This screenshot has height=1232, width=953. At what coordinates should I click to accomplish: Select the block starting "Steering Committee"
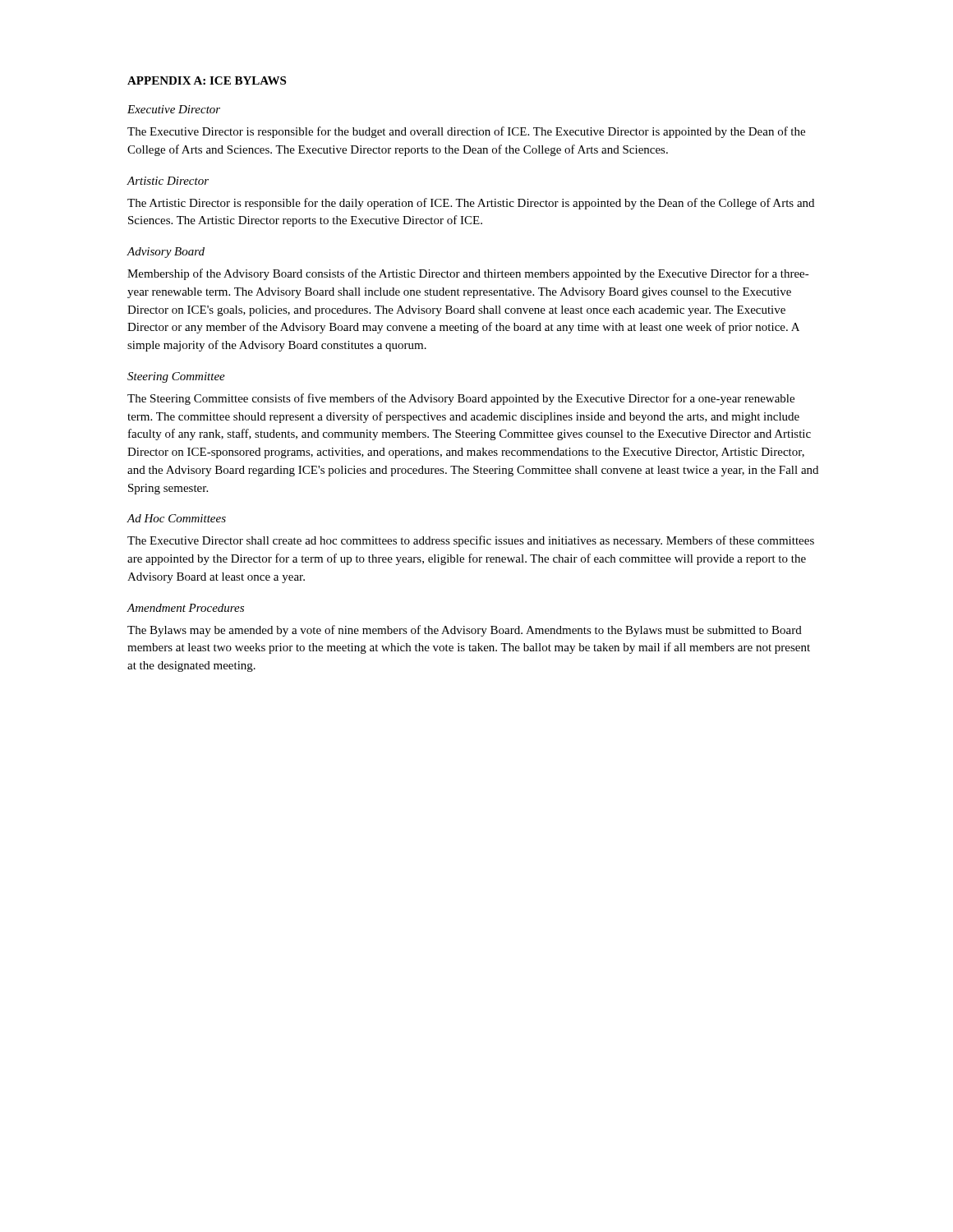(176, 376)
